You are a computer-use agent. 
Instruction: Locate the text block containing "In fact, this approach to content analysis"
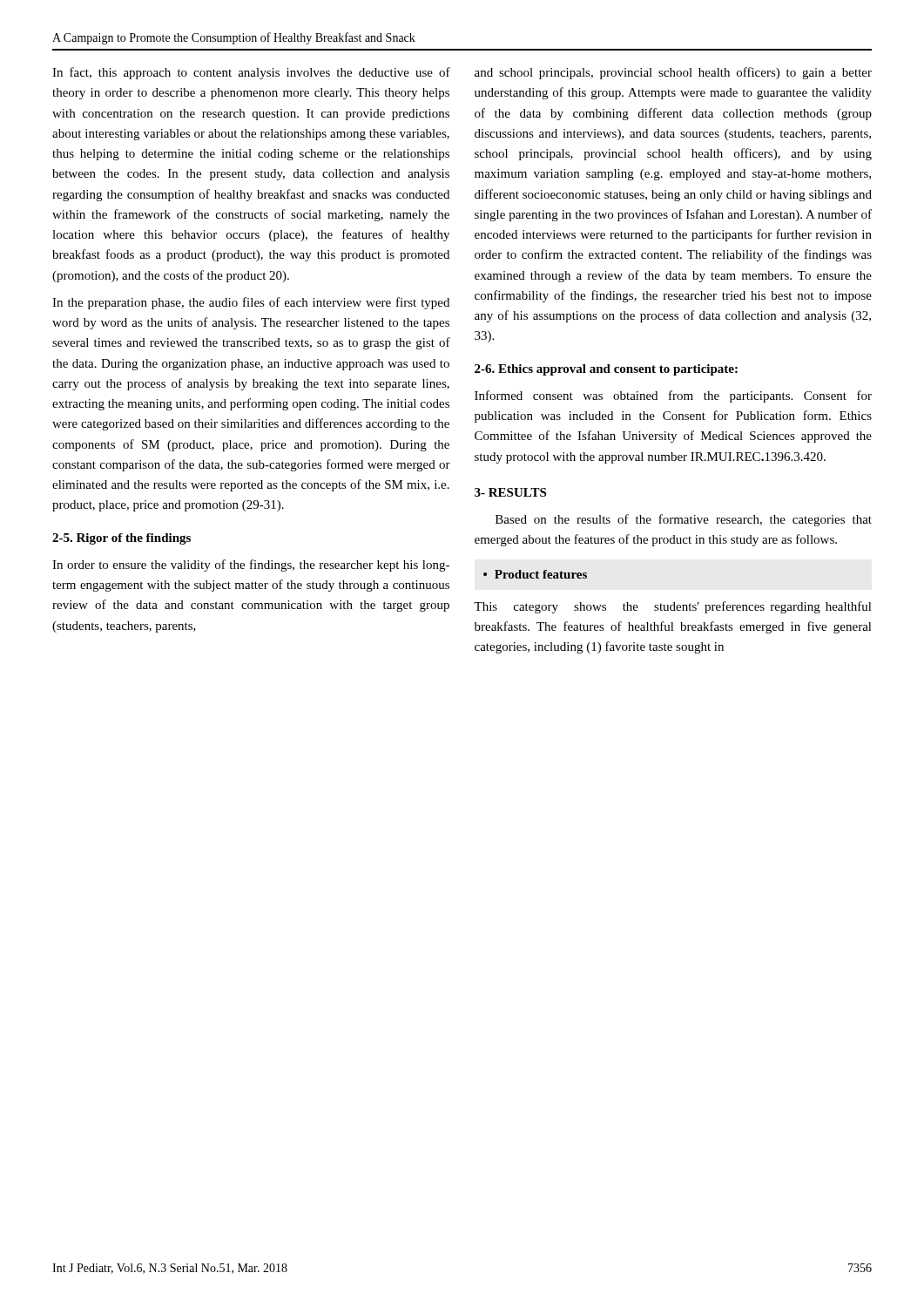coord(251,174)
